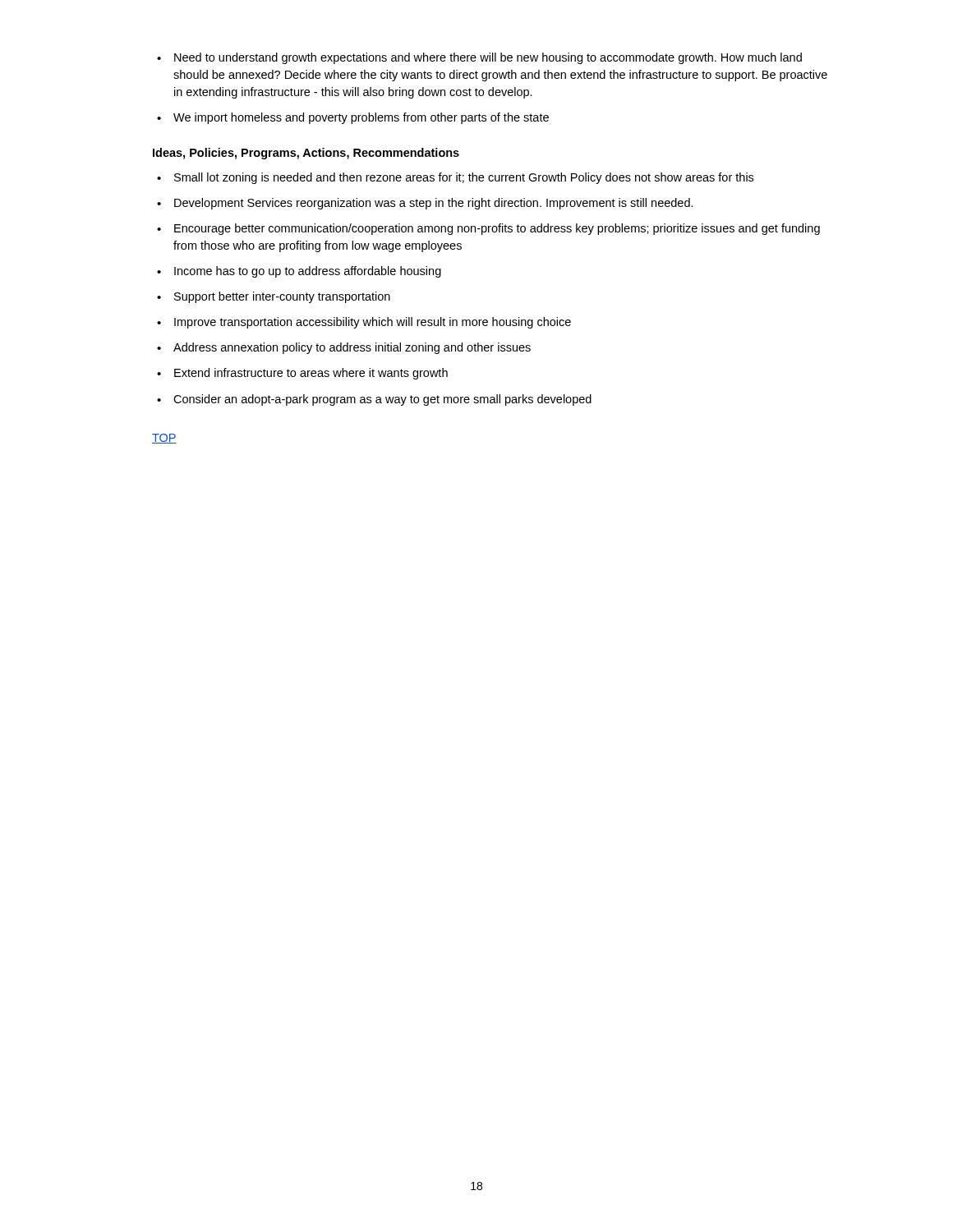Image resolution: width=953 pixels, height=1232 pixels.
Task: Locate the block of text that opens with "Development Services reorganization was"
Action: pyautogui.click(x=493, y=204)
